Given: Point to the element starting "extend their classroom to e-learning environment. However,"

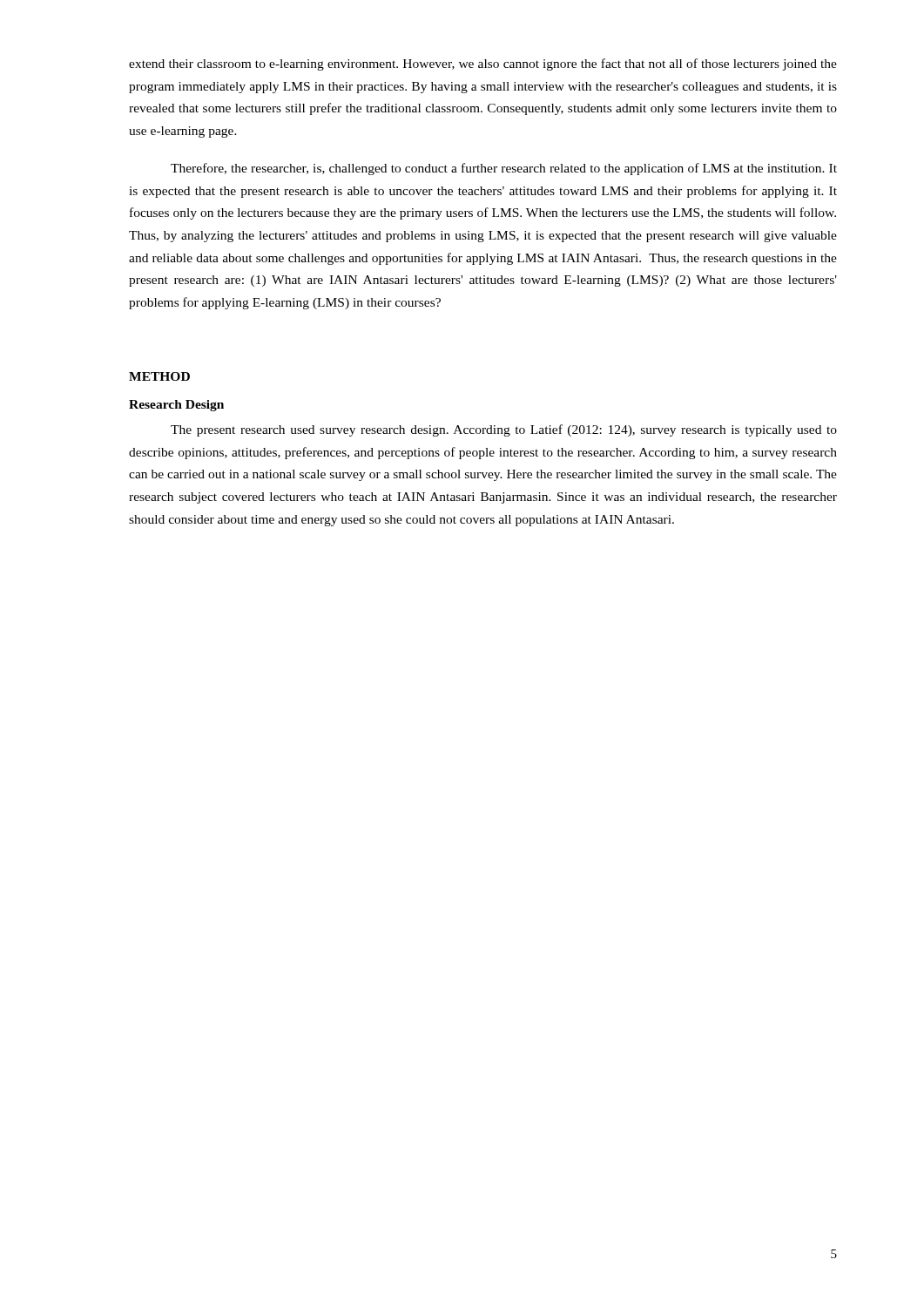Looking at the screenshot, I should 483,97.
